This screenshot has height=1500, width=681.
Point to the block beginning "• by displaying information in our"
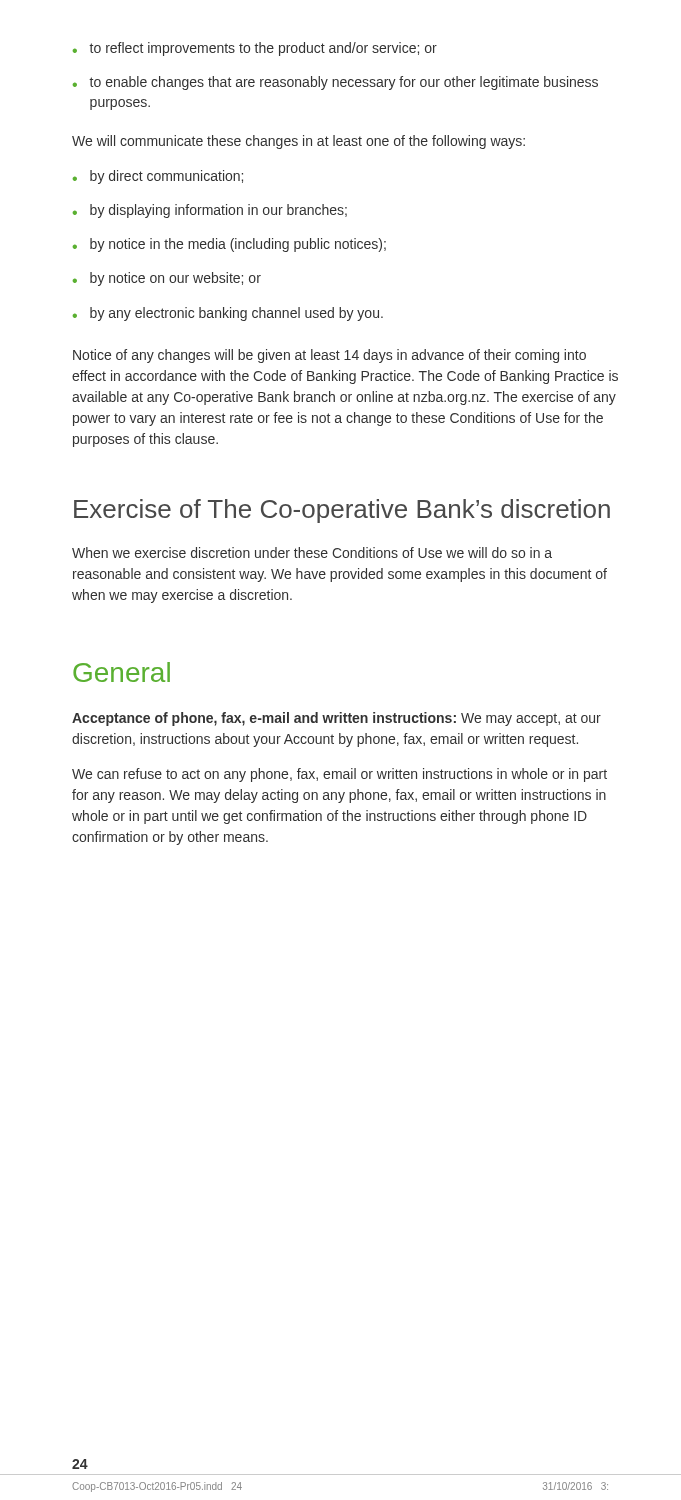click(x=346, y=212)
